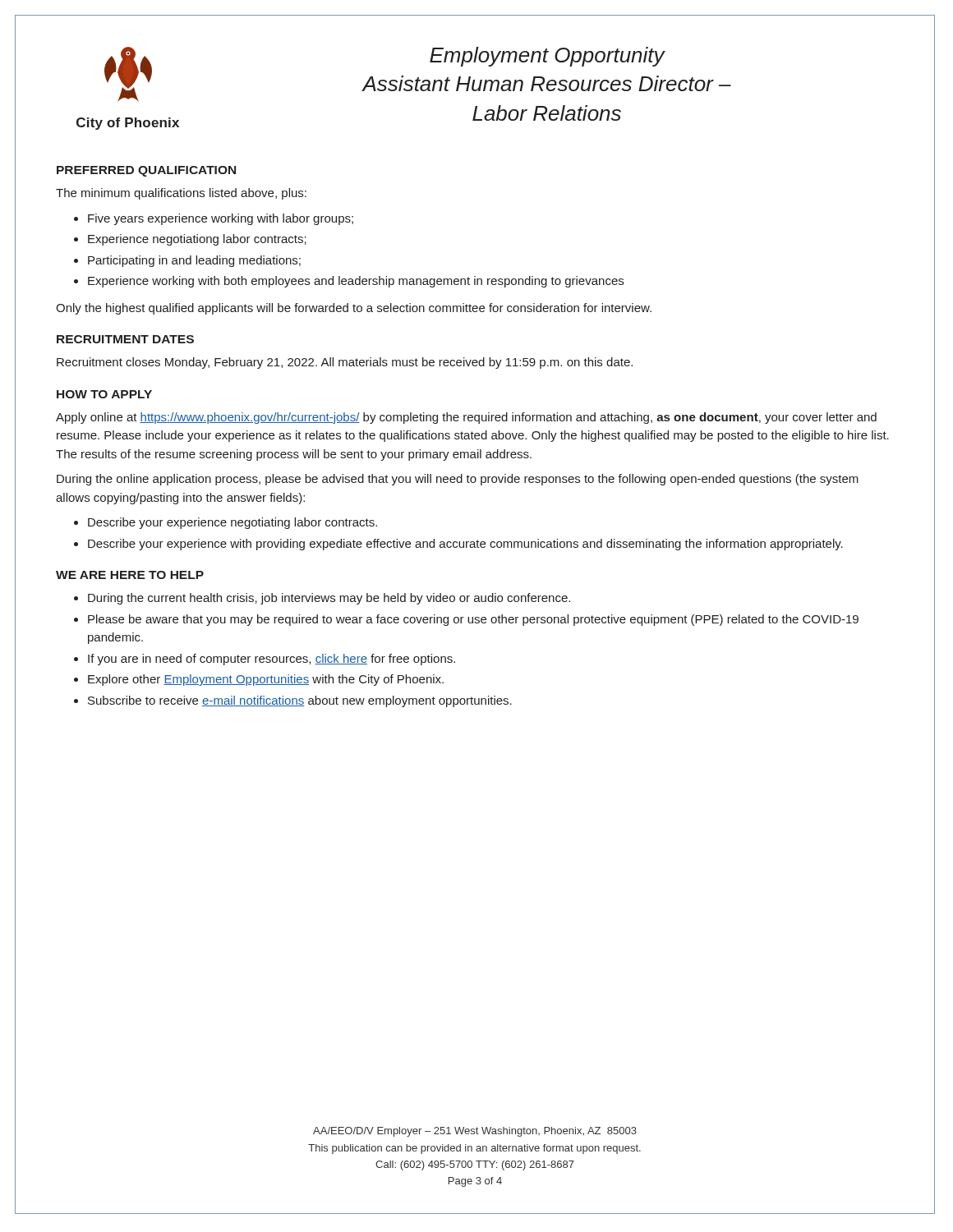
Task: Point to "WE ARE HERE TO HELP"
Action: (x=130, y=575)
